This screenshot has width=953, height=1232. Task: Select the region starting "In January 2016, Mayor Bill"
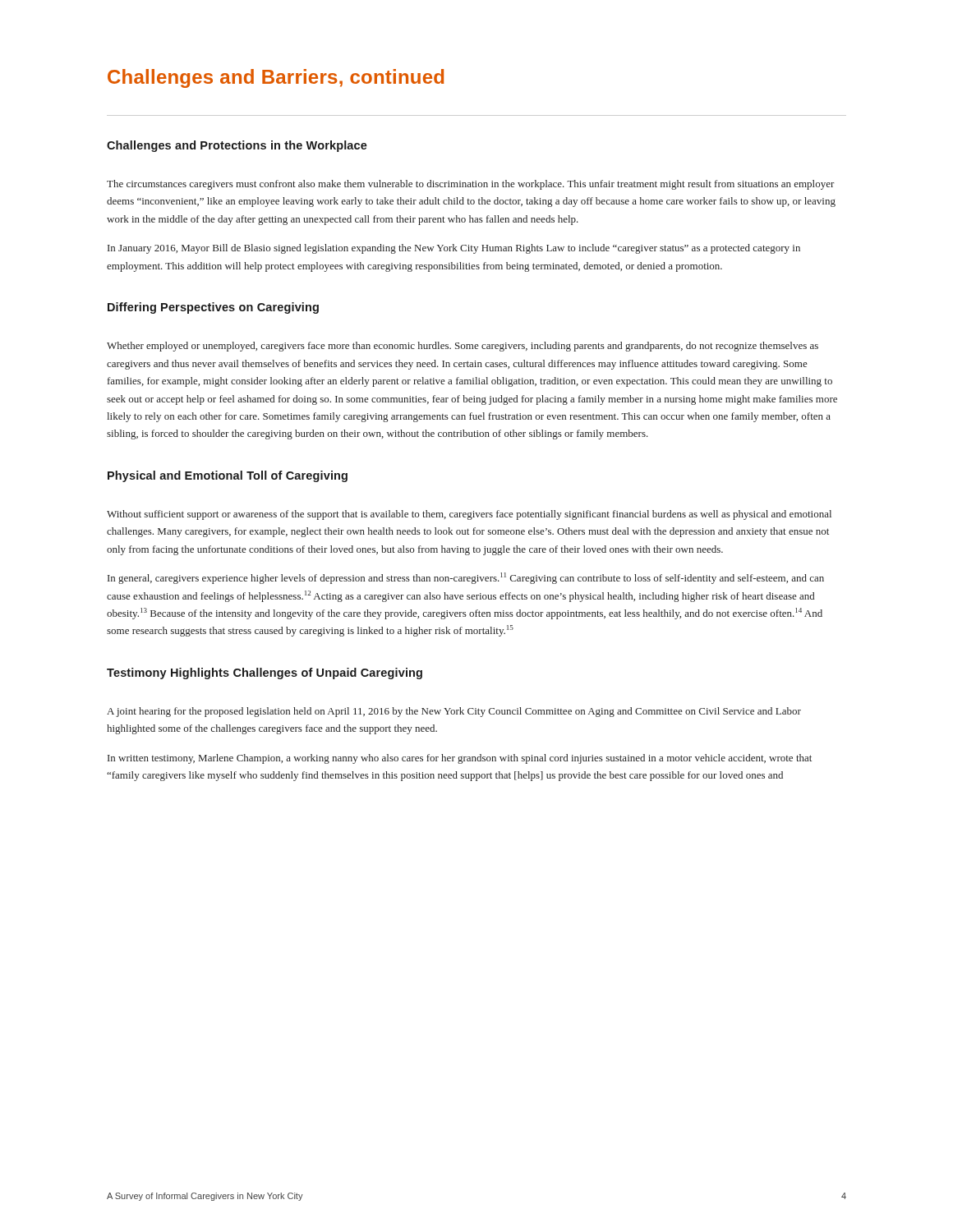pos(476,257)
